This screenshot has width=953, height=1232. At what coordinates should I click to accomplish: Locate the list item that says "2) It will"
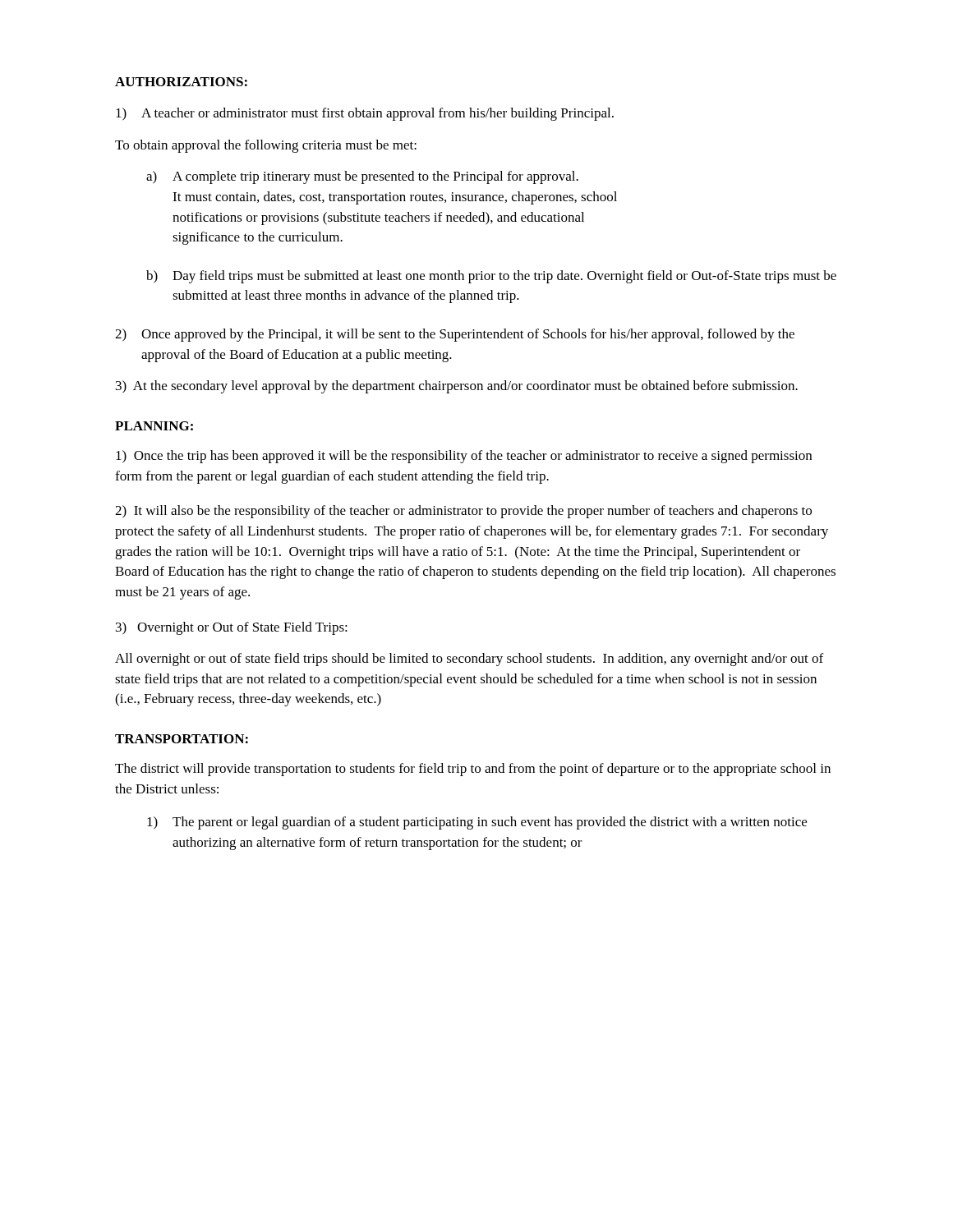(475, 551)
